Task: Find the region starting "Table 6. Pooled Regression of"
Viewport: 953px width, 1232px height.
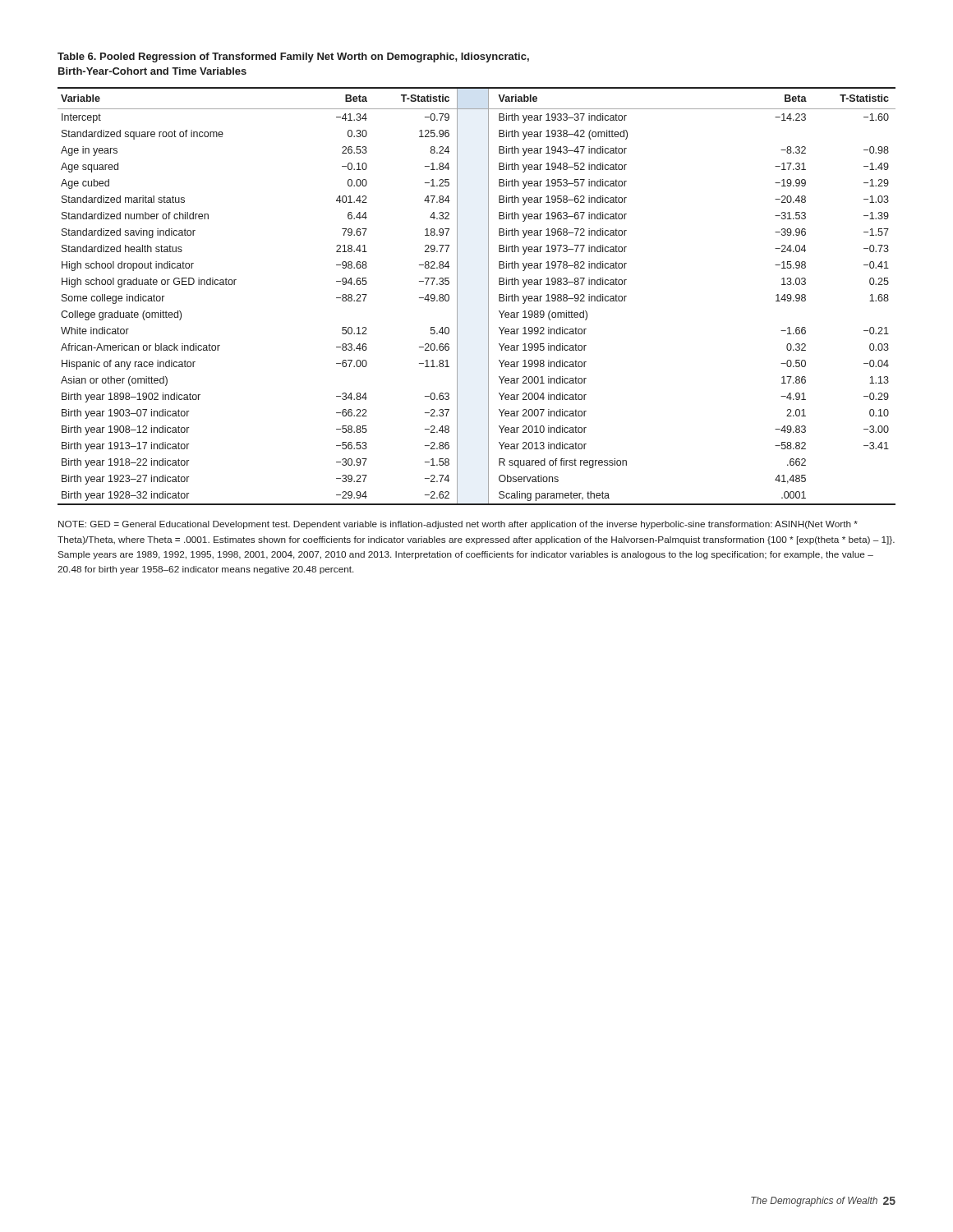Action: point(293,64)
